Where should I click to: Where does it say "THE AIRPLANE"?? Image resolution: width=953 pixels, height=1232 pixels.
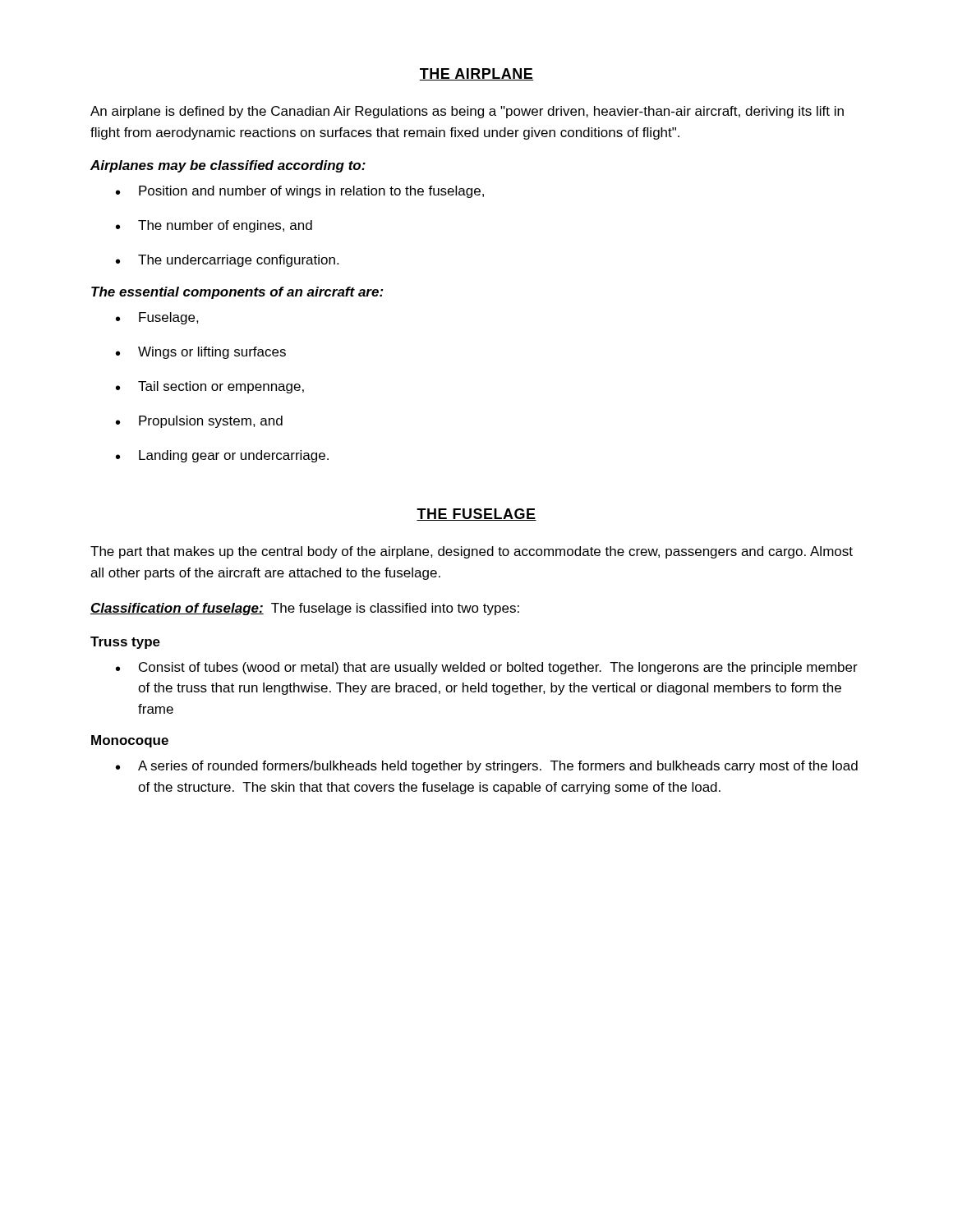(x=476, y=74)
